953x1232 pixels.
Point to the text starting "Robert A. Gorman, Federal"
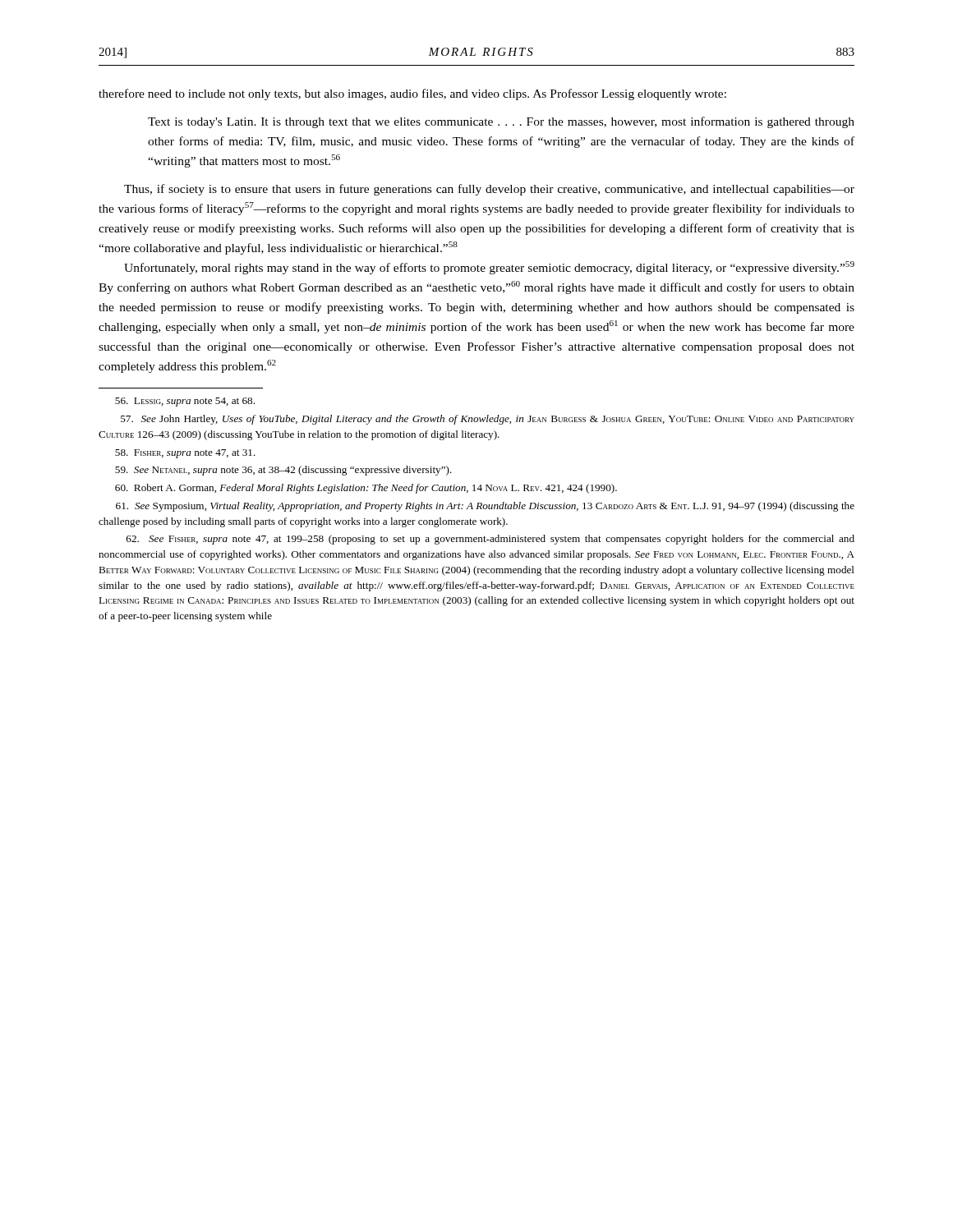476,488
